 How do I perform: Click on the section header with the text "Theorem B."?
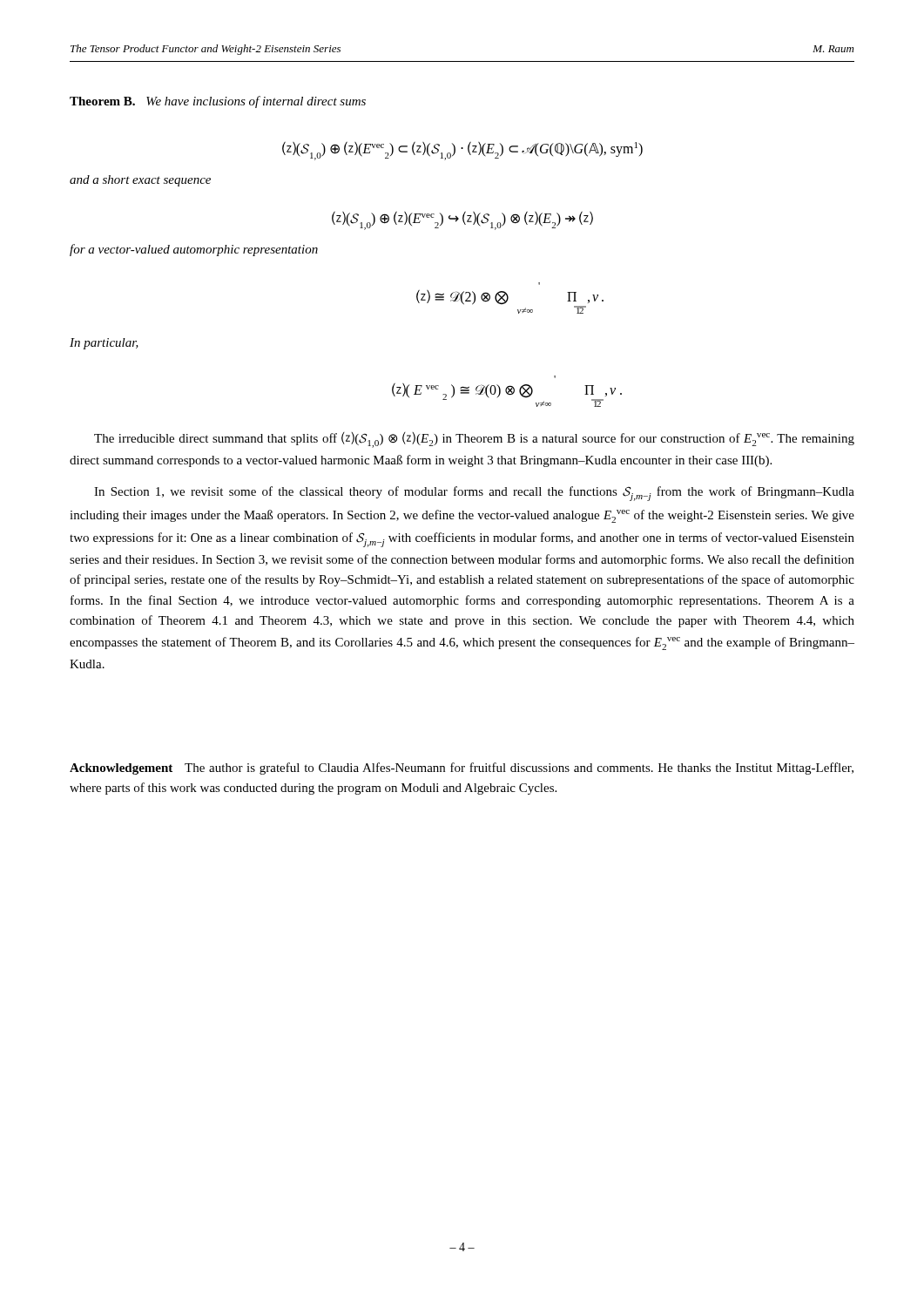click(103, 101)
